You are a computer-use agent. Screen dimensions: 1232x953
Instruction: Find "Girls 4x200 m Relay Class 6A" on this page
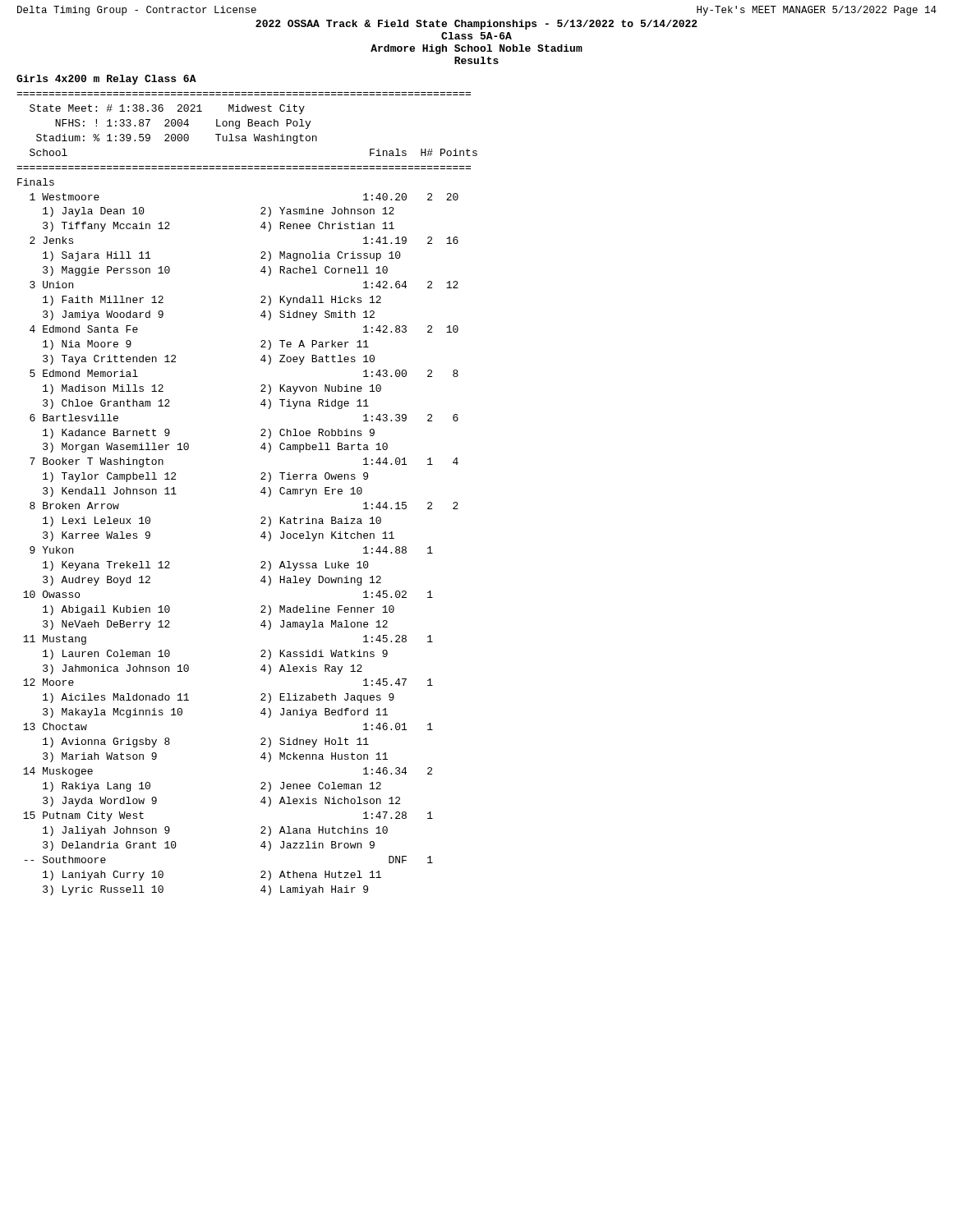[106, 80]
